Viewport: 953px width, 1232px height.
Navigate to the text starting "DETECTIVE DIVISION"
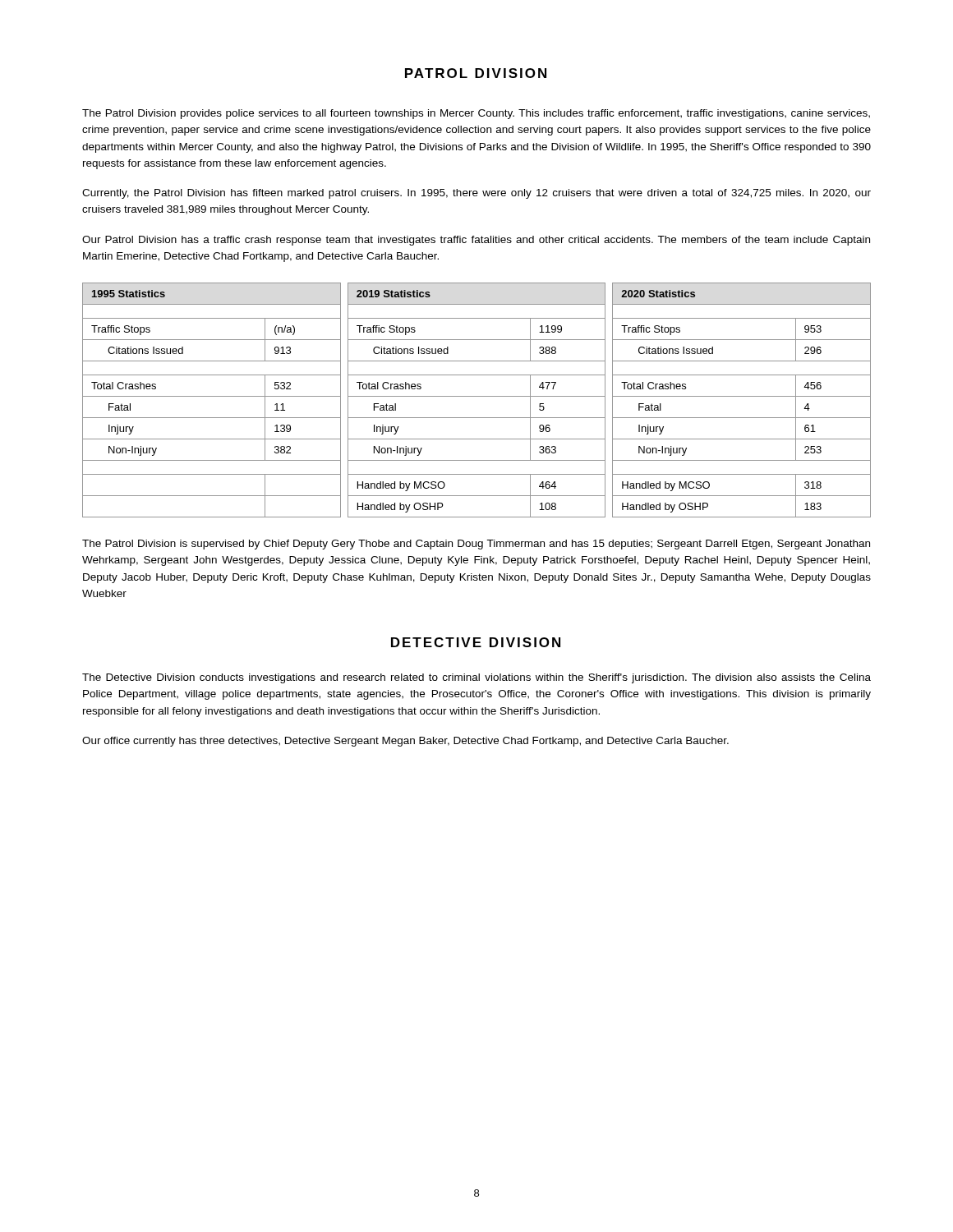click(x=476, y=643)
